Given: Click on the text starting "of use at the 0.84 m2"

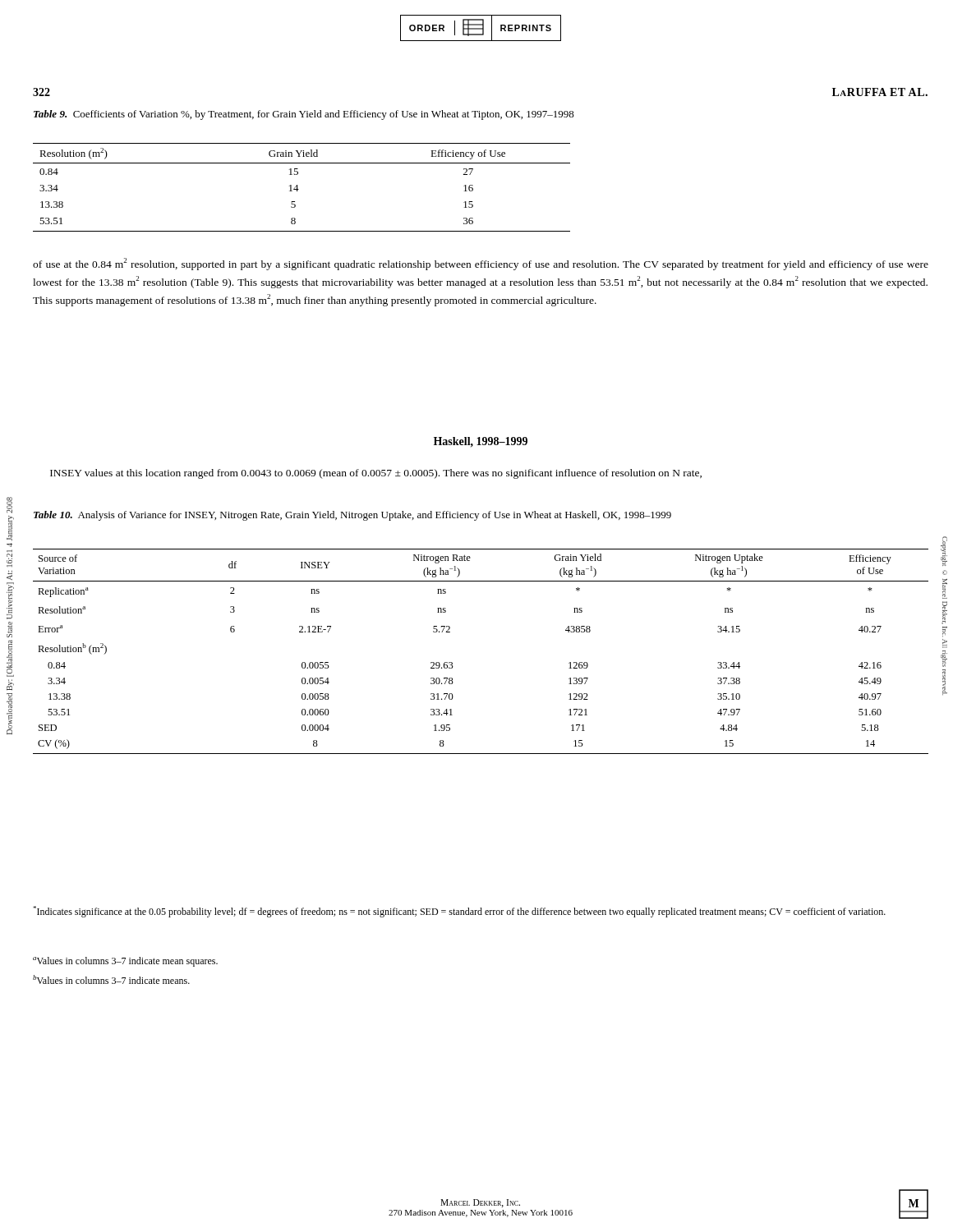Looking at the screenshot, I should click(481, 281).
